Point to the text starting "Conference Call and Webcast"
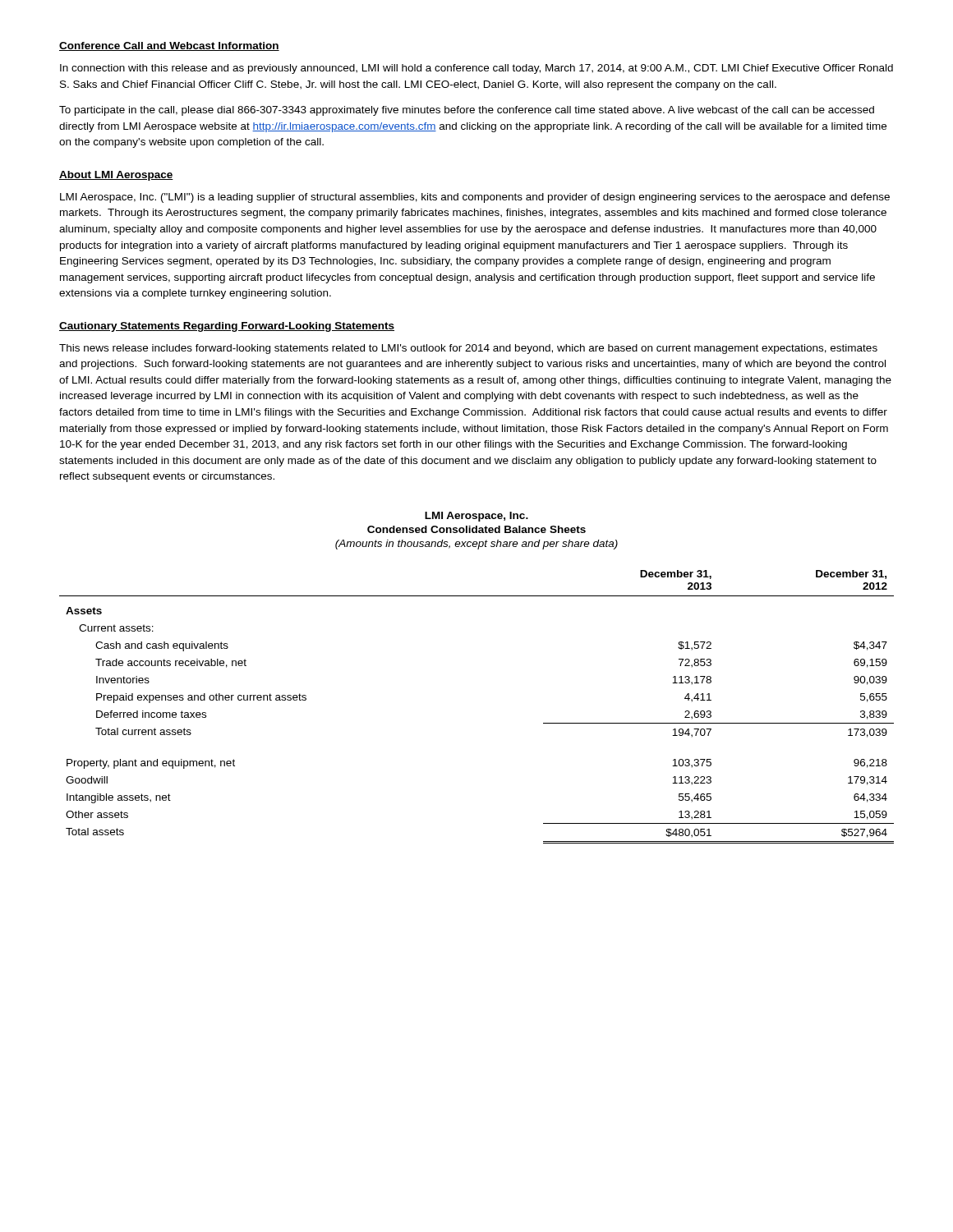The image size is (953, 1232). (169, 46)
